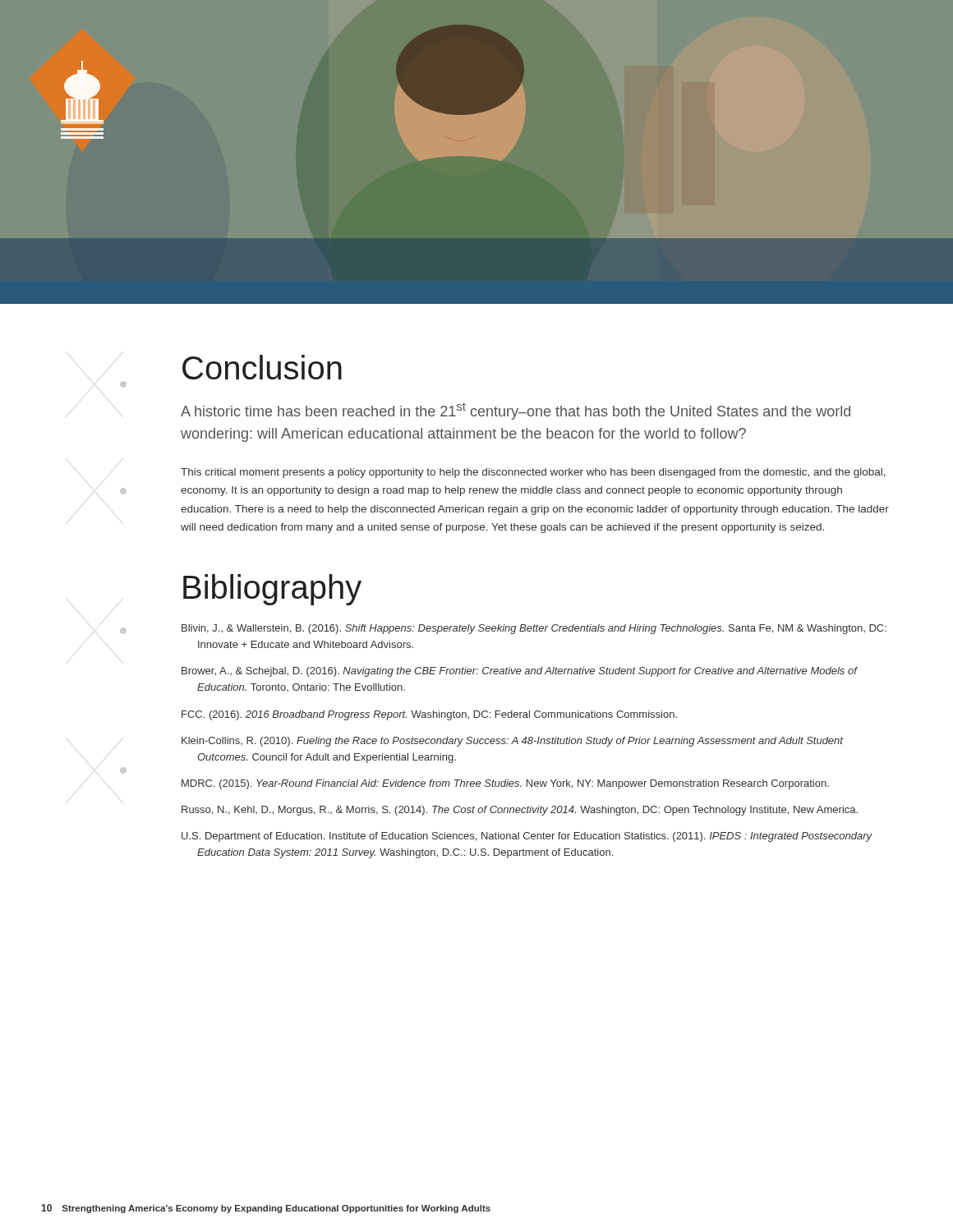The height and width of the screenshot is (1232, 953).
Task: Navigate to the passage starting "U.S. Department of Education."
Action: pos(538,845)
